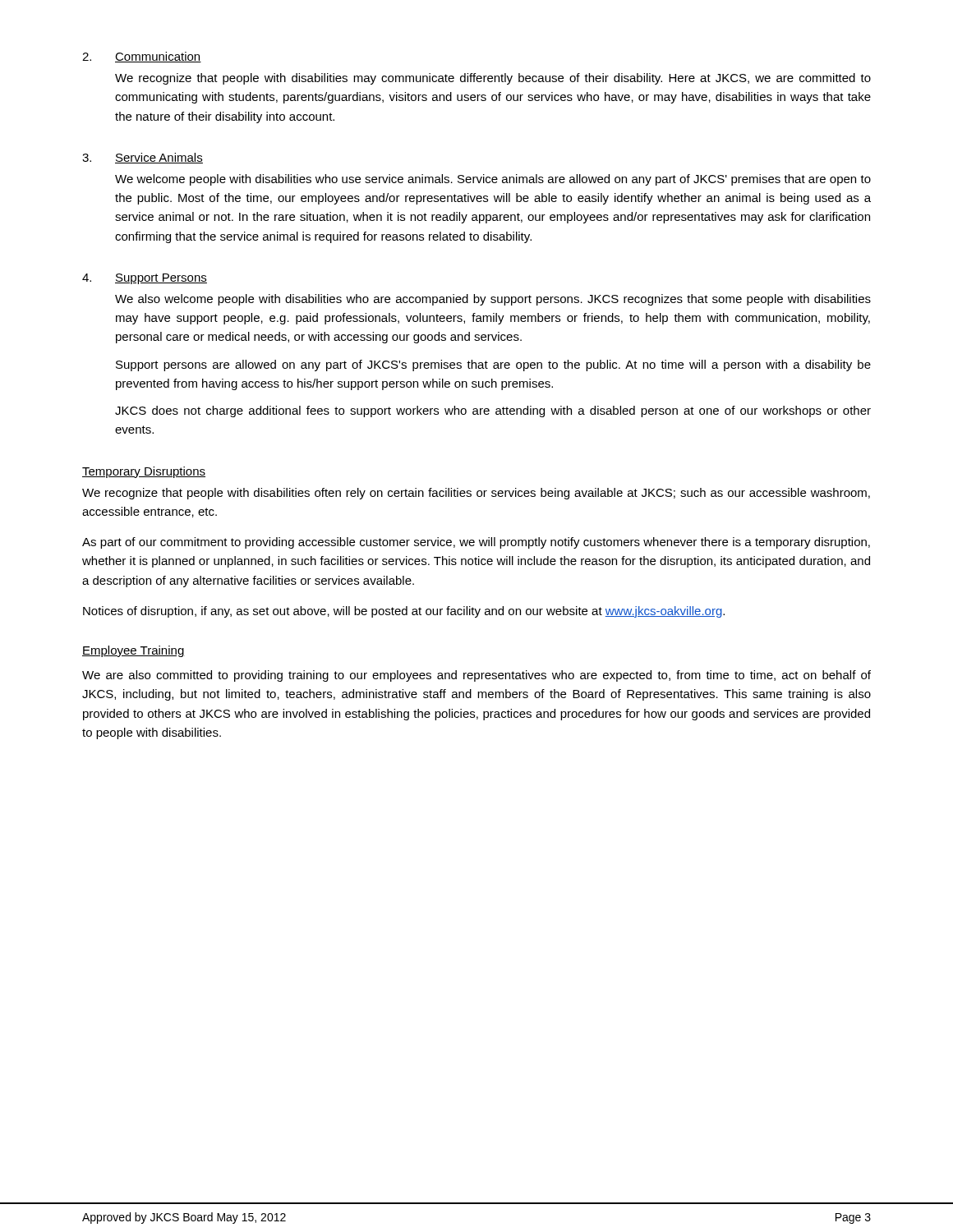
Task: Point to the block beginning "2. Communication We recognize"
Action: [x=476, y=91]
